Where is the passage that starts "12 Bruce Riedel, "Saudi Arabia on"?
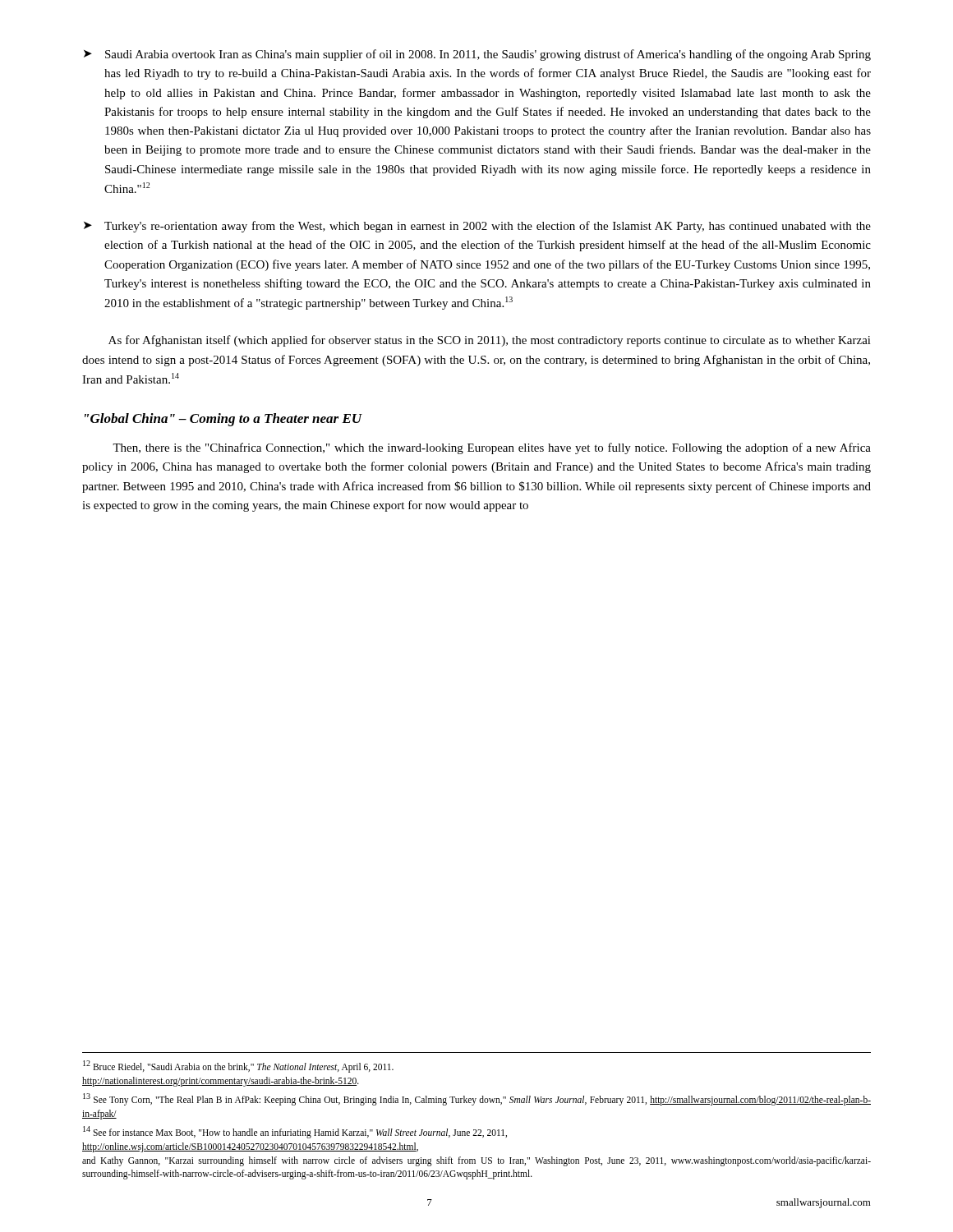 pyautogui.click(x=238, y=1072)
